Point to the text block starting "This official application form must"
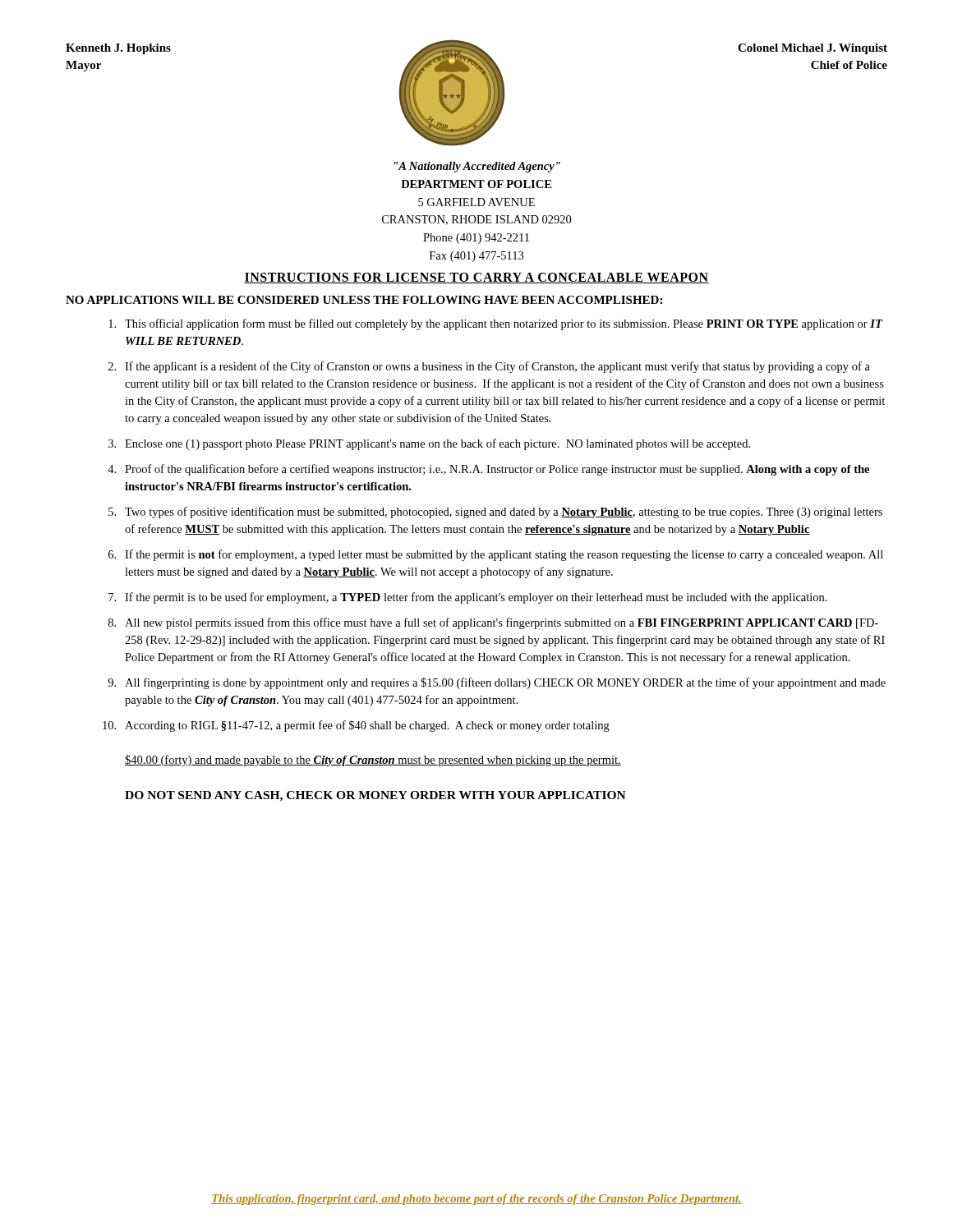 click(x=489, y=332)
